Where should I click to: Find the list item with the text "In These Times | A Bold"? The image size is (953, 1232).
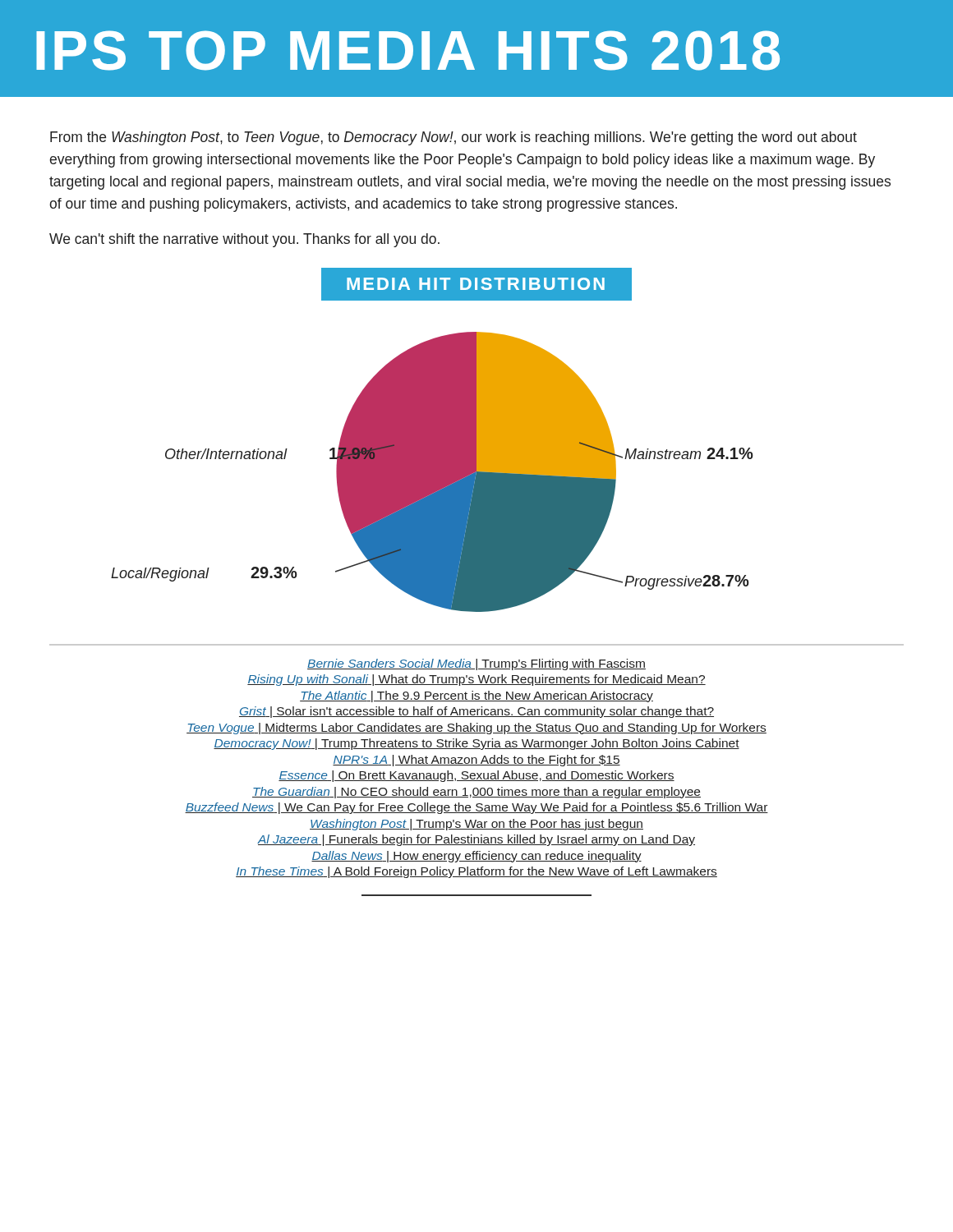point(476,871)
